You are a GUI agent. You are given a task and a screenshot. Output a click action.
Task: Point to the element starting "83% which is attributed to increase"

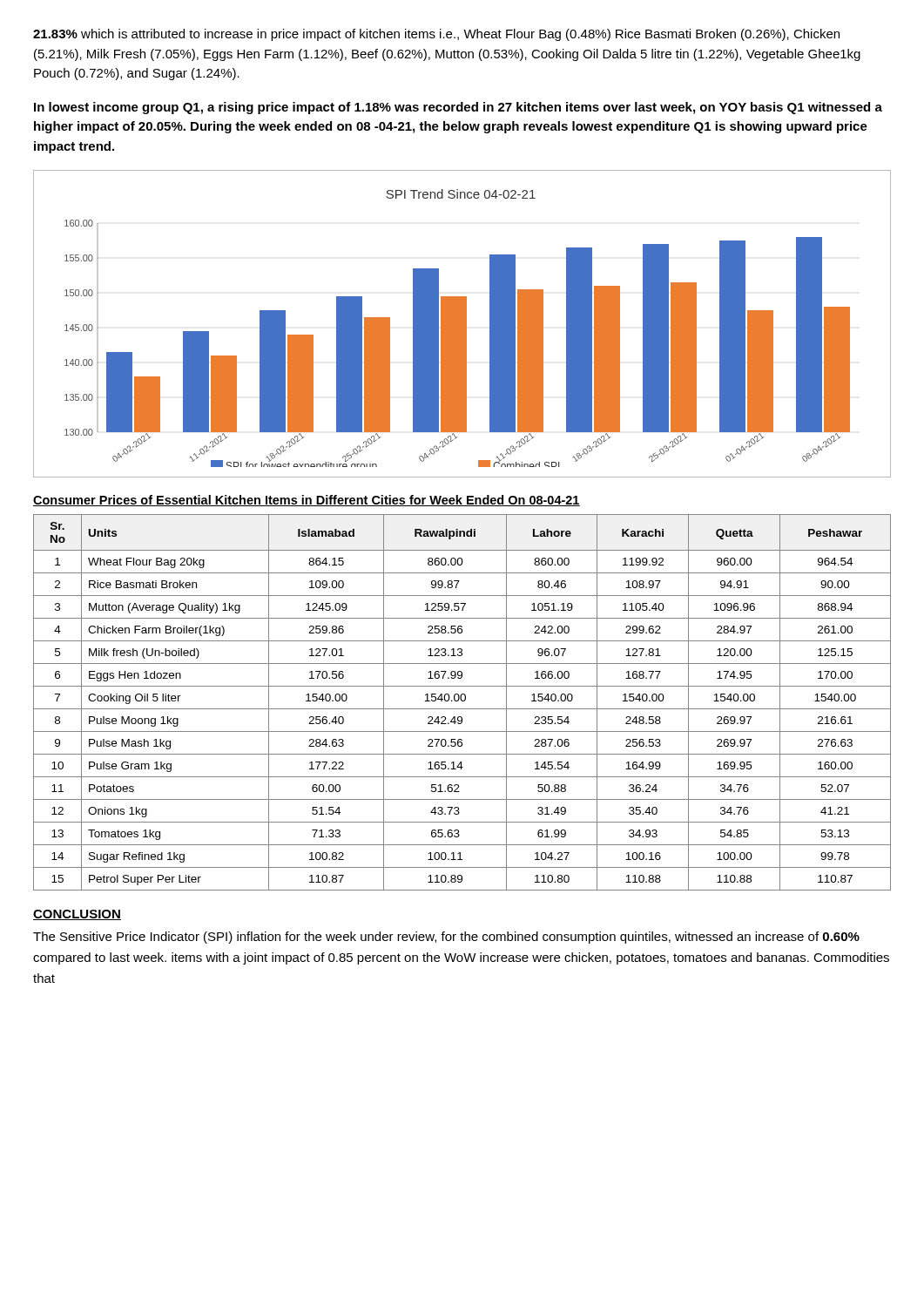point(447,53)
